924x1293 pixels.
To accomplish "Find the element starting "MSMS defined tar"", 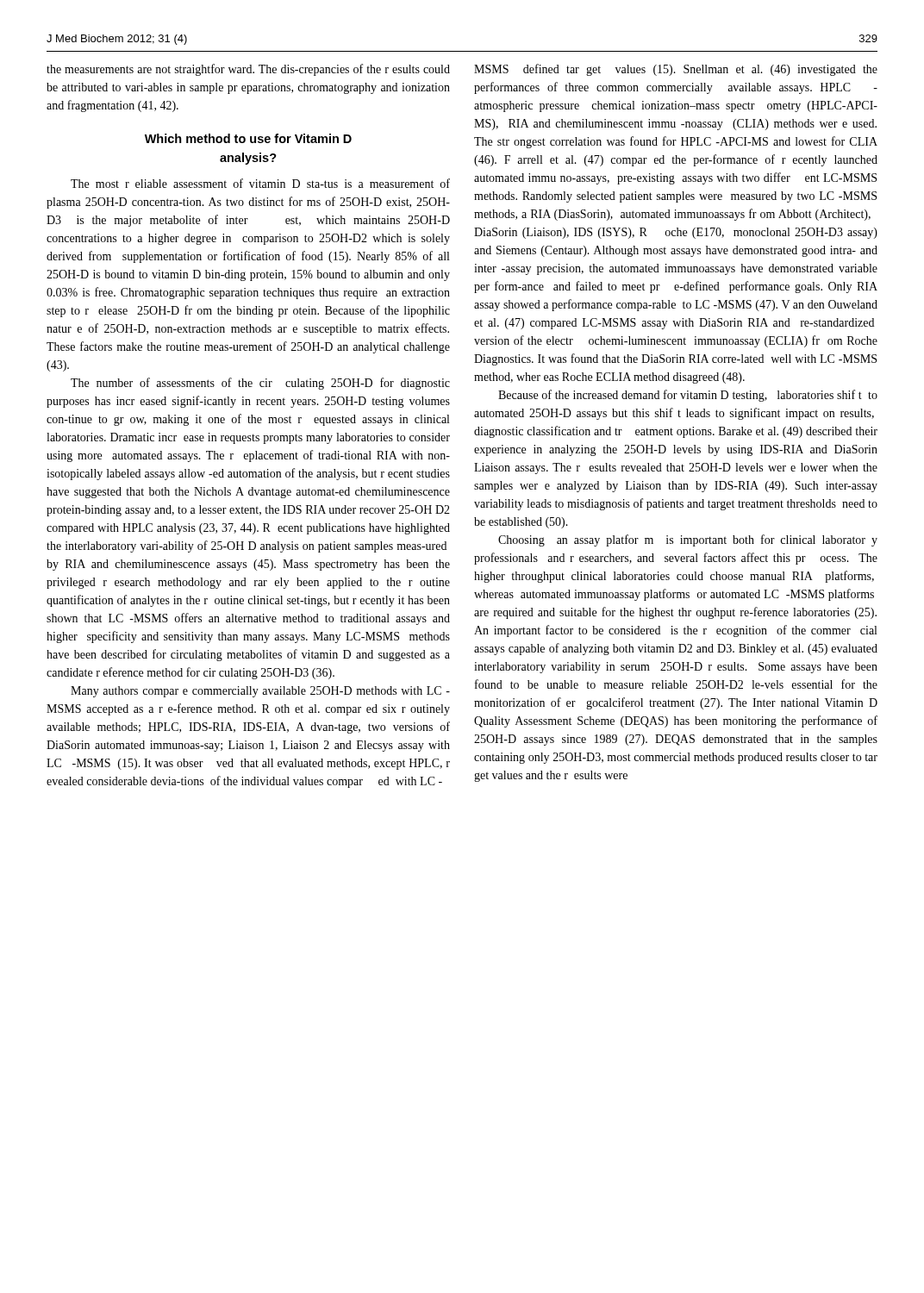I will [676, 223].
